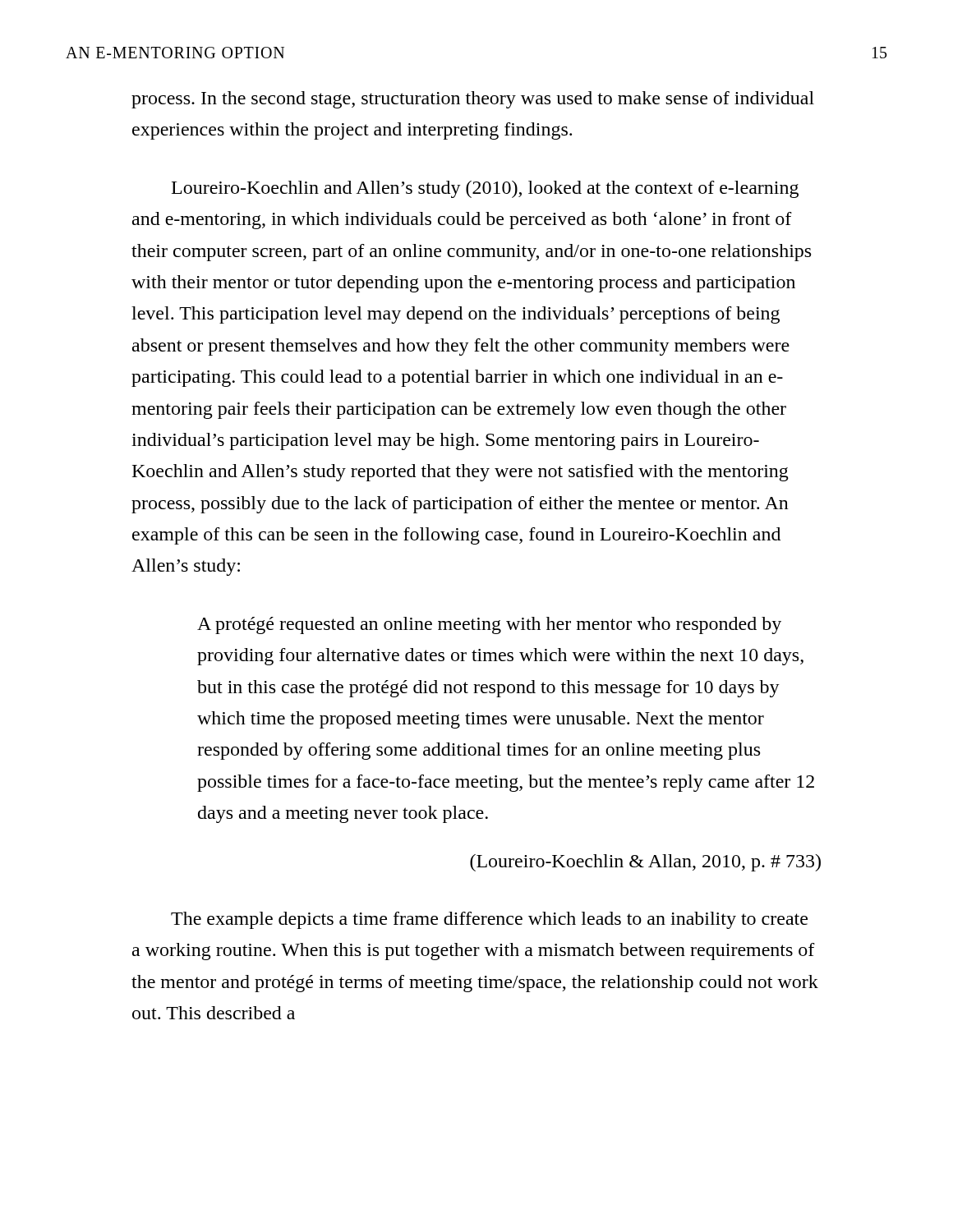The width and height of the screenshot is (953, 1232).
Task: Navigate to the text block starting "process. In the"
Action: (473, 114)
